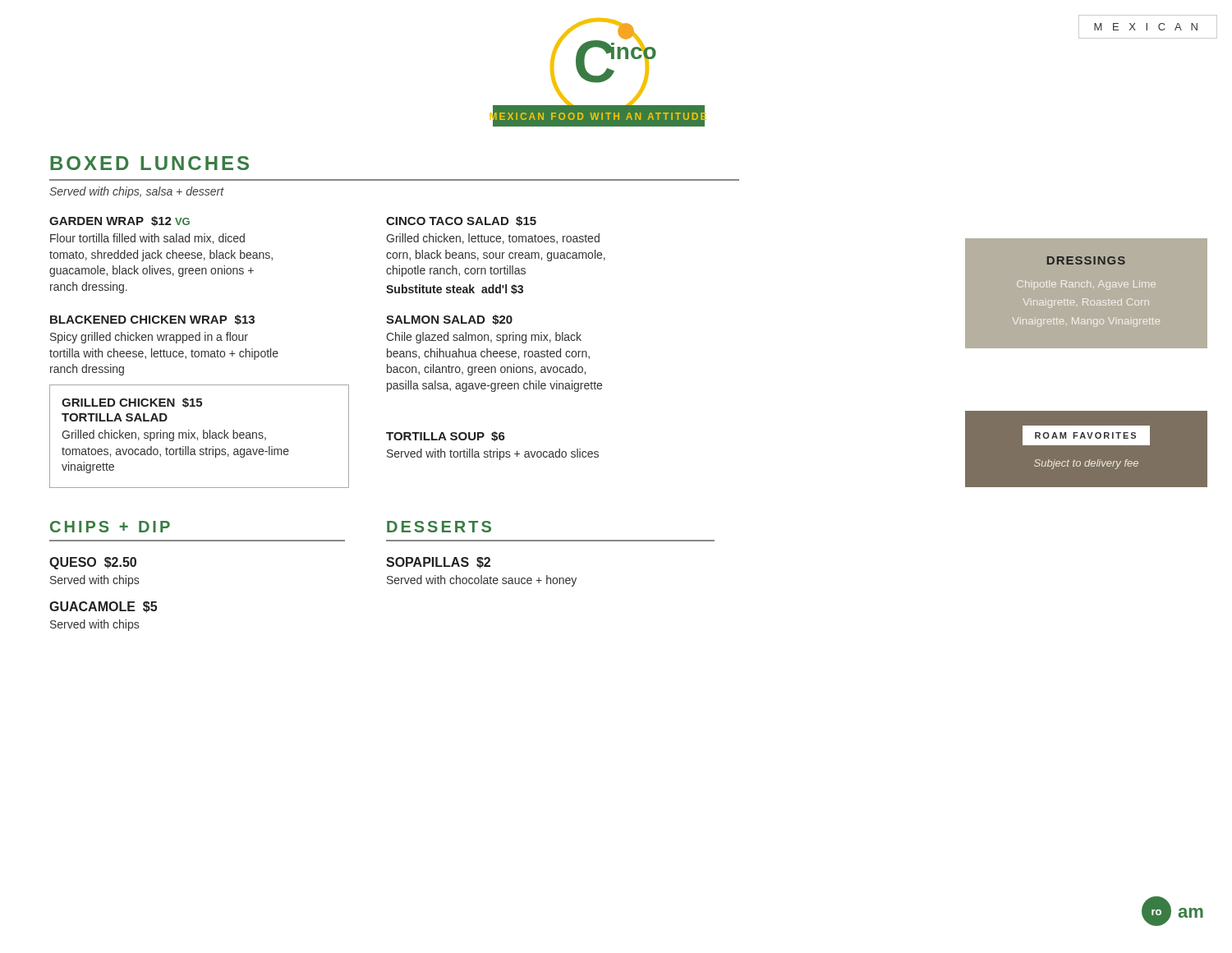
Task: Click the passage that begins "TORTILLA SOUP $6"
Action: tap(554, 446)
